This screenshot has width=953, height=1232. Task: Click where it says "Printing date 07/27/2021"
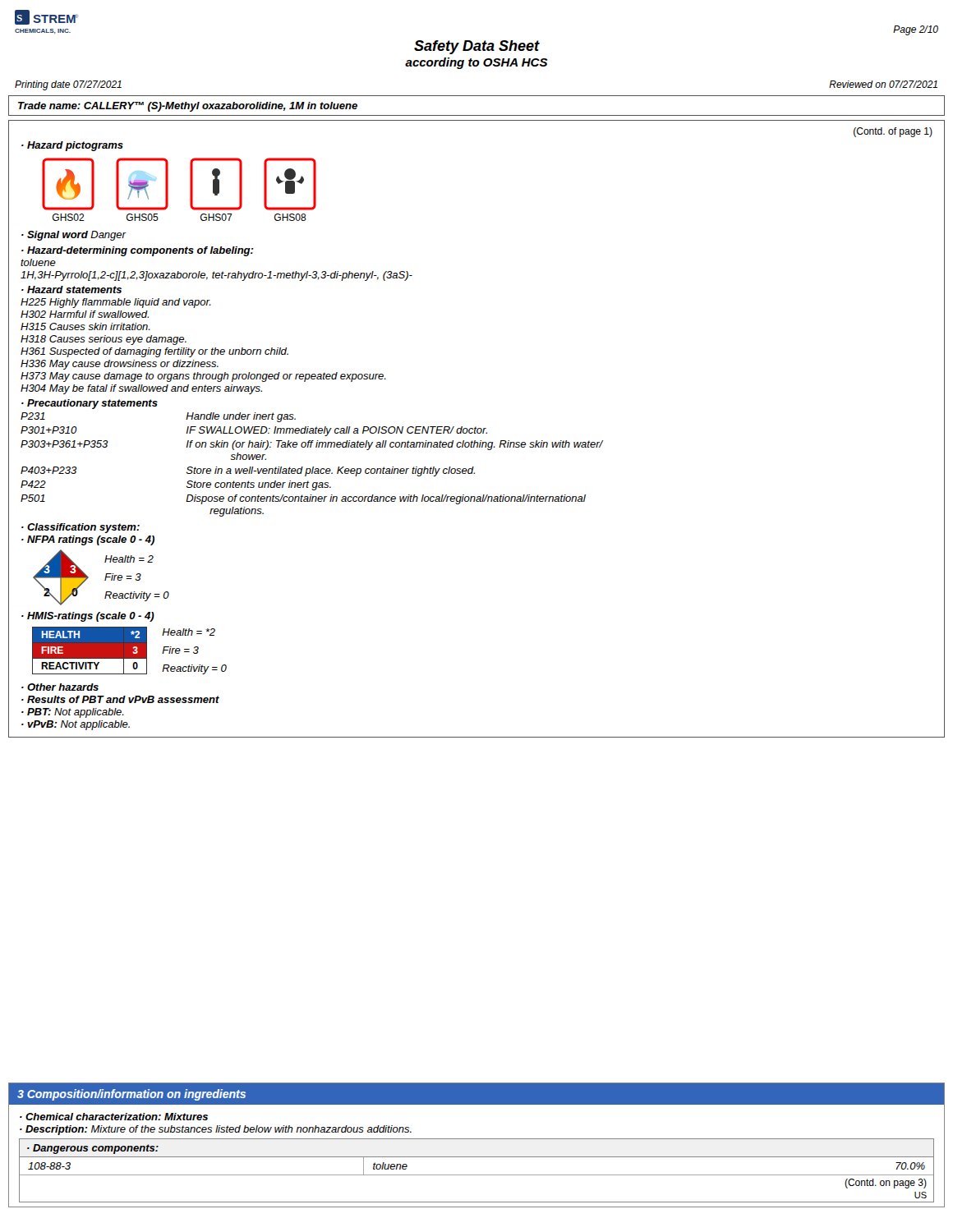(x=69, y=85)
